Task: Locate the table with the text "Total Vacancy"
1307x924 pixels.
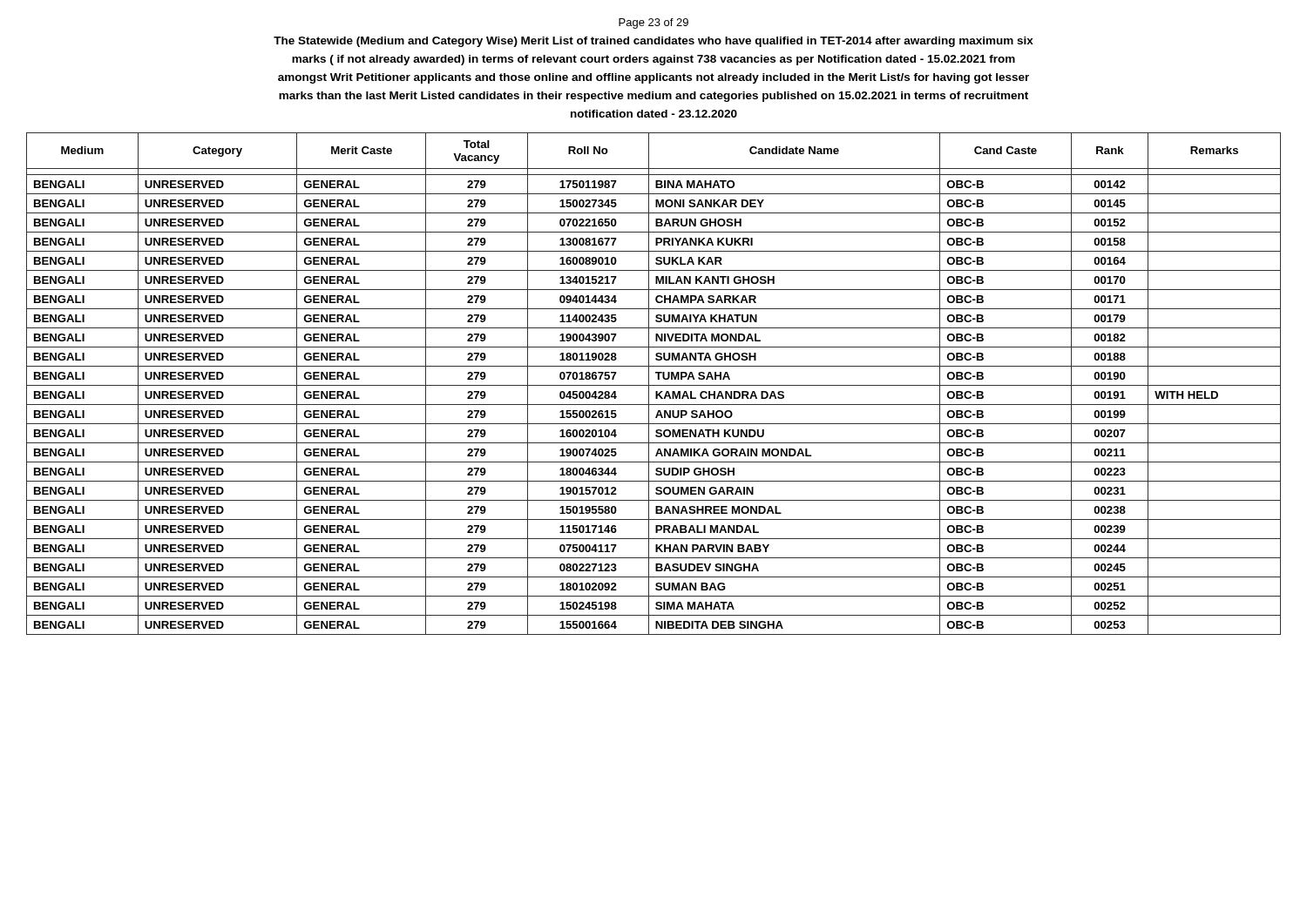Action: tap(654, 383)
